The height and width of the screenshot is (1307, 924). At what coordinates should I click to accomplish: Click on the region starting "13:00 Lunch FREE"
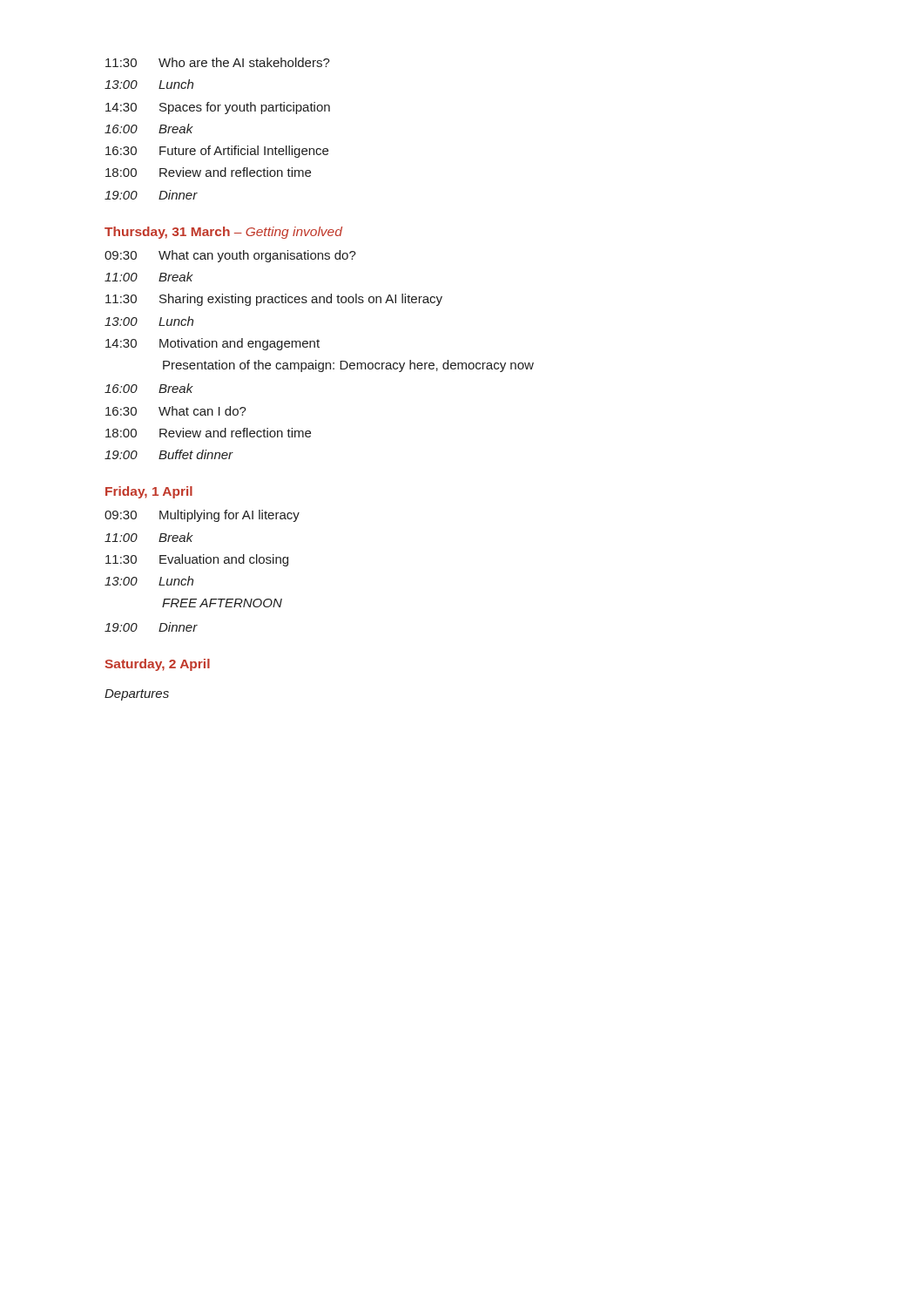[x=117, y=581]
